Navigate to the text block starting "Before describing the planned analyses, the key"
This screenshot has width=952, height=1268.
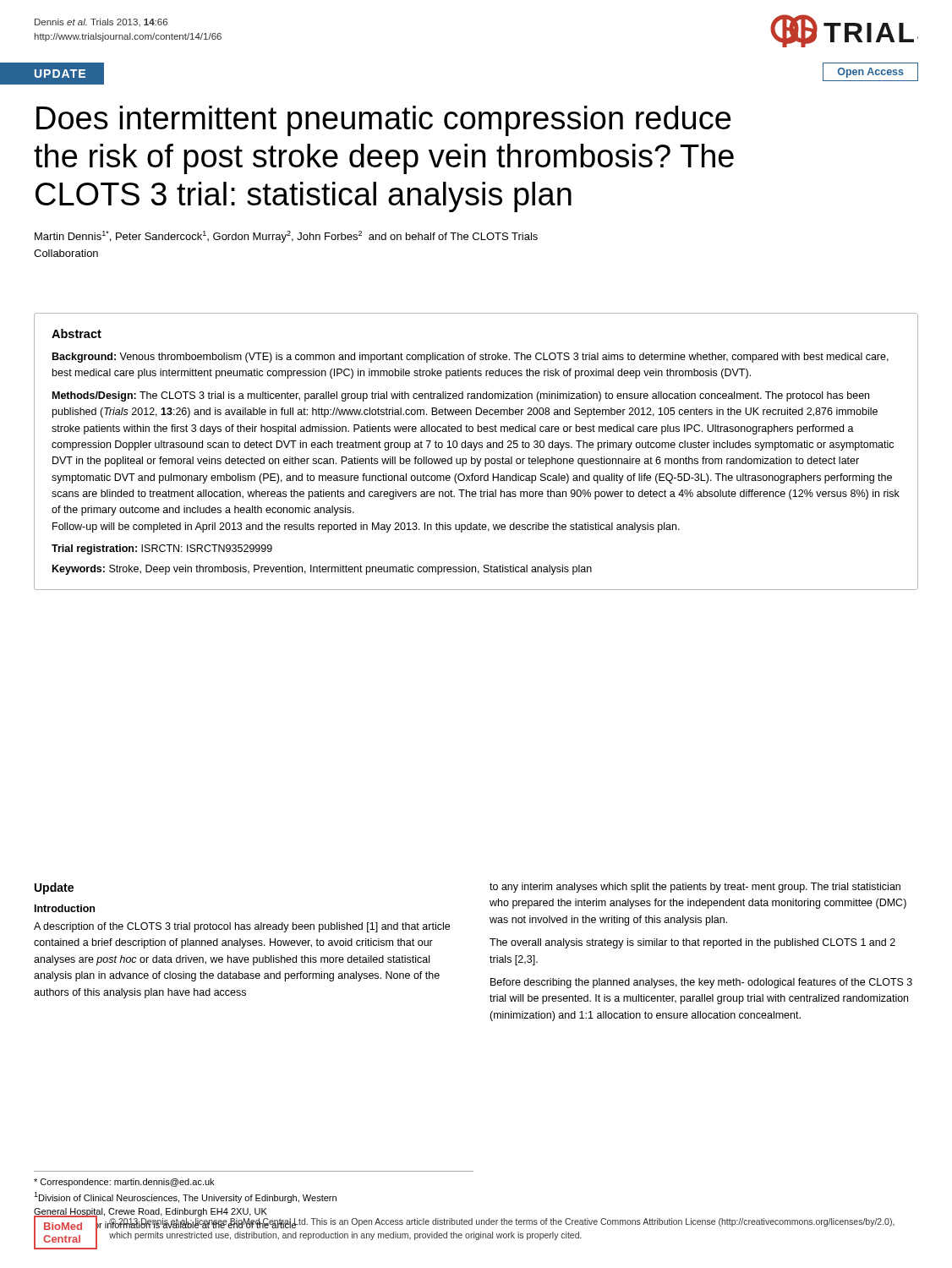pos(701,999)
